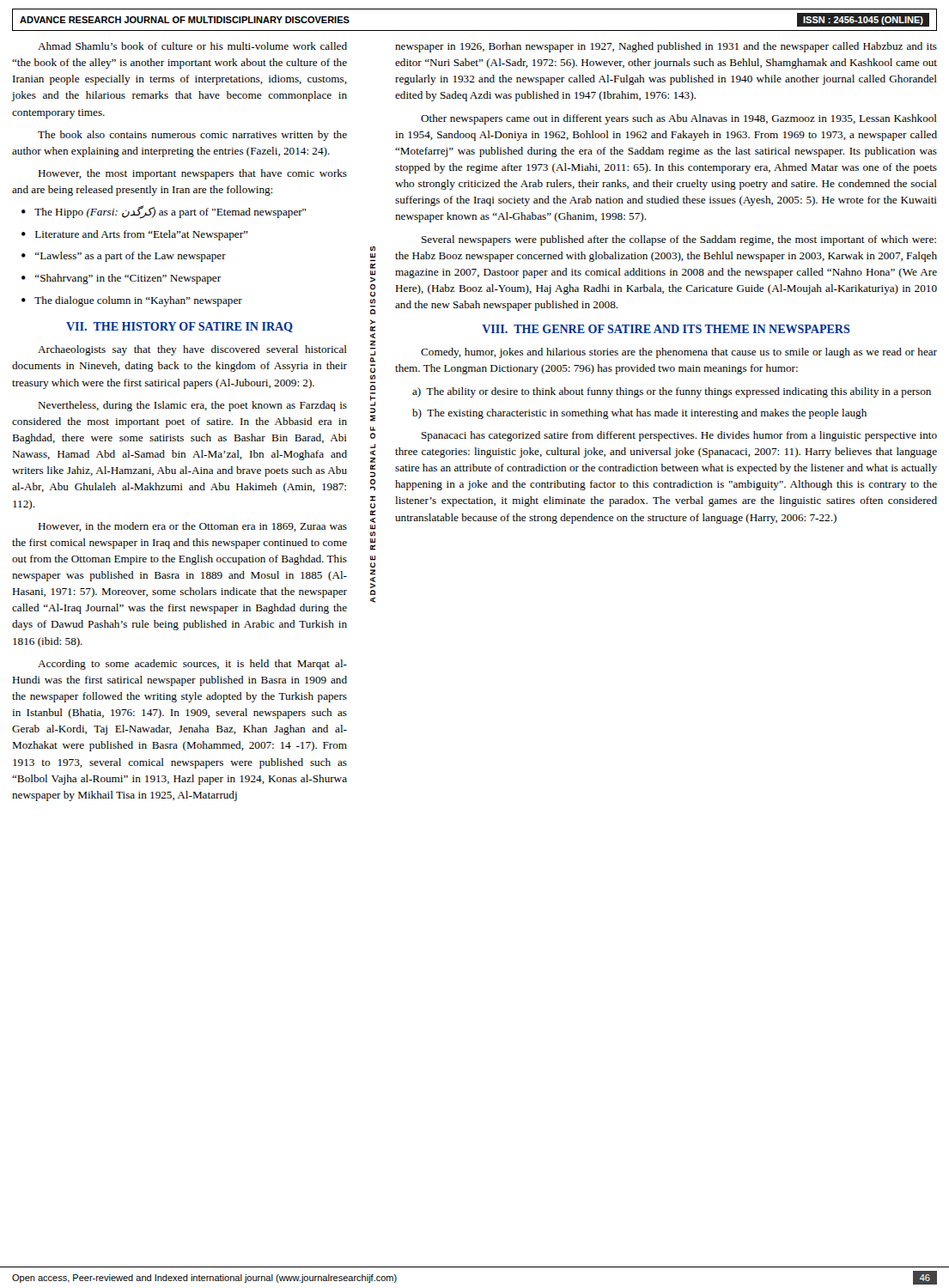Viewport: 949px width, 1288px height.
Task: Navigate to the element starting "a) The ability or desire to think"
Action: click(x=675, y=391)
